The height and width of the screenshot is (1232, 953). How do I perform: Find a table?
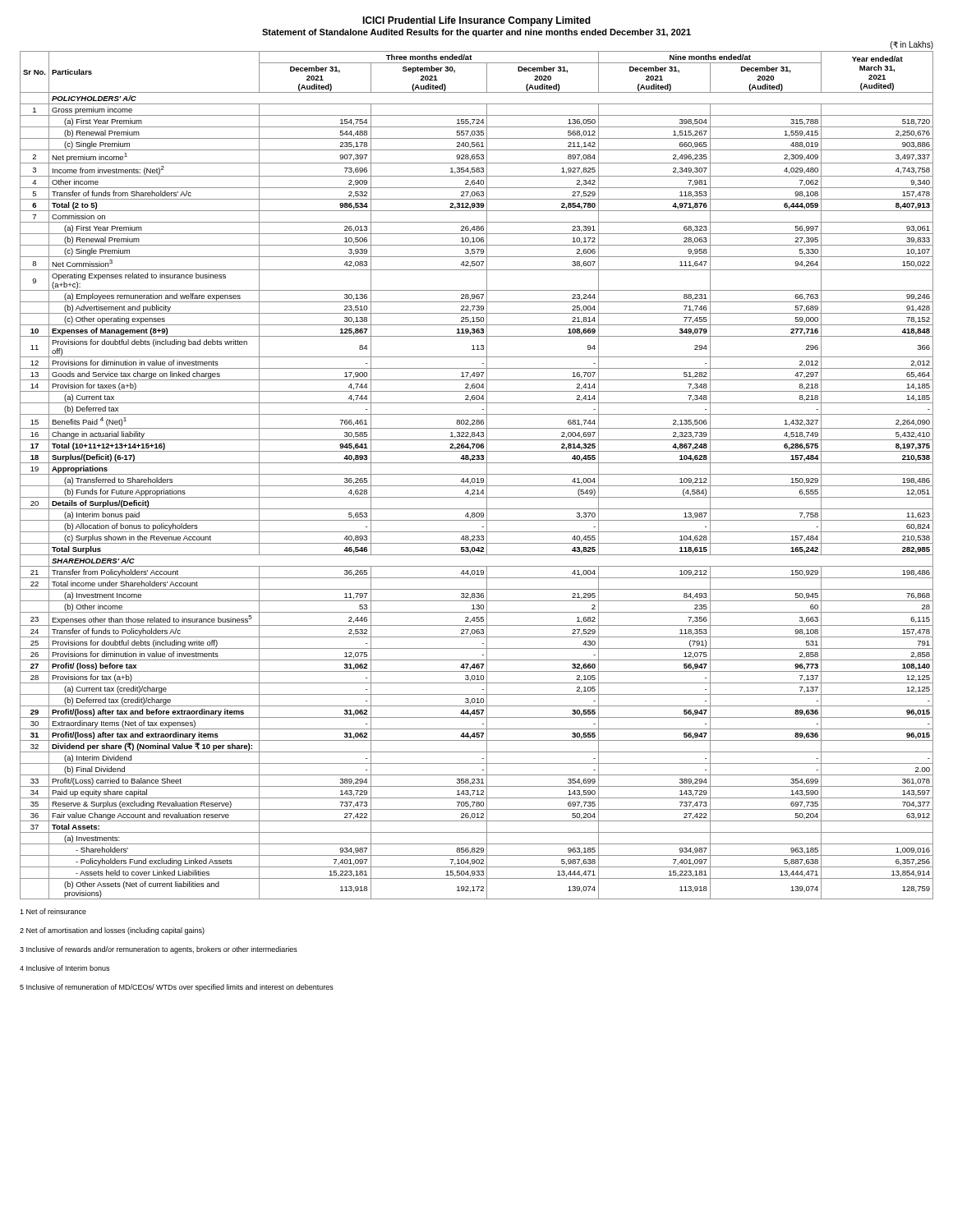pos(476,475)
